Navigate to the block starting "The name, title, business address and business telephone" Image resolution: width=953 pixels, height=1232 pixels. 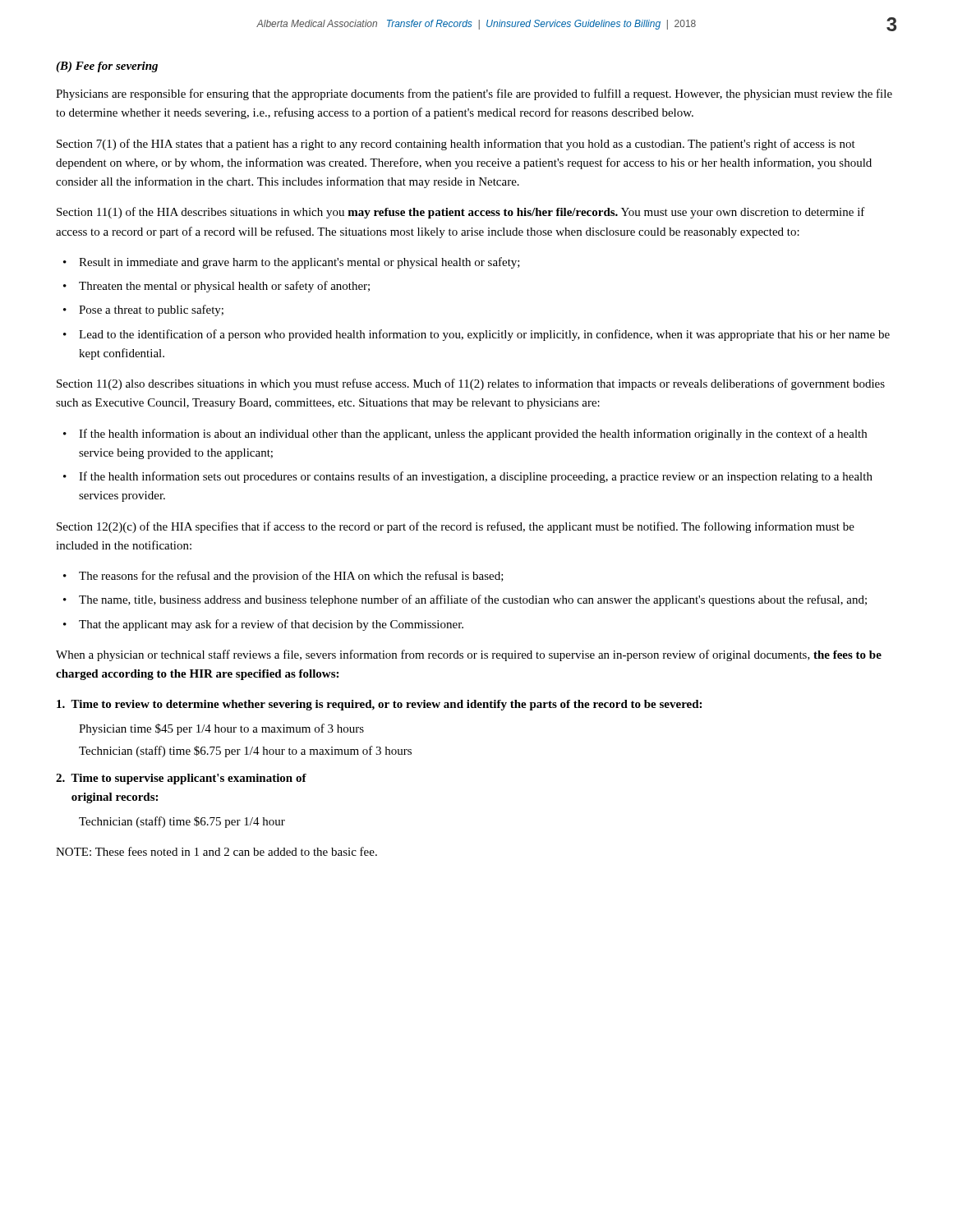click(473, 600)
